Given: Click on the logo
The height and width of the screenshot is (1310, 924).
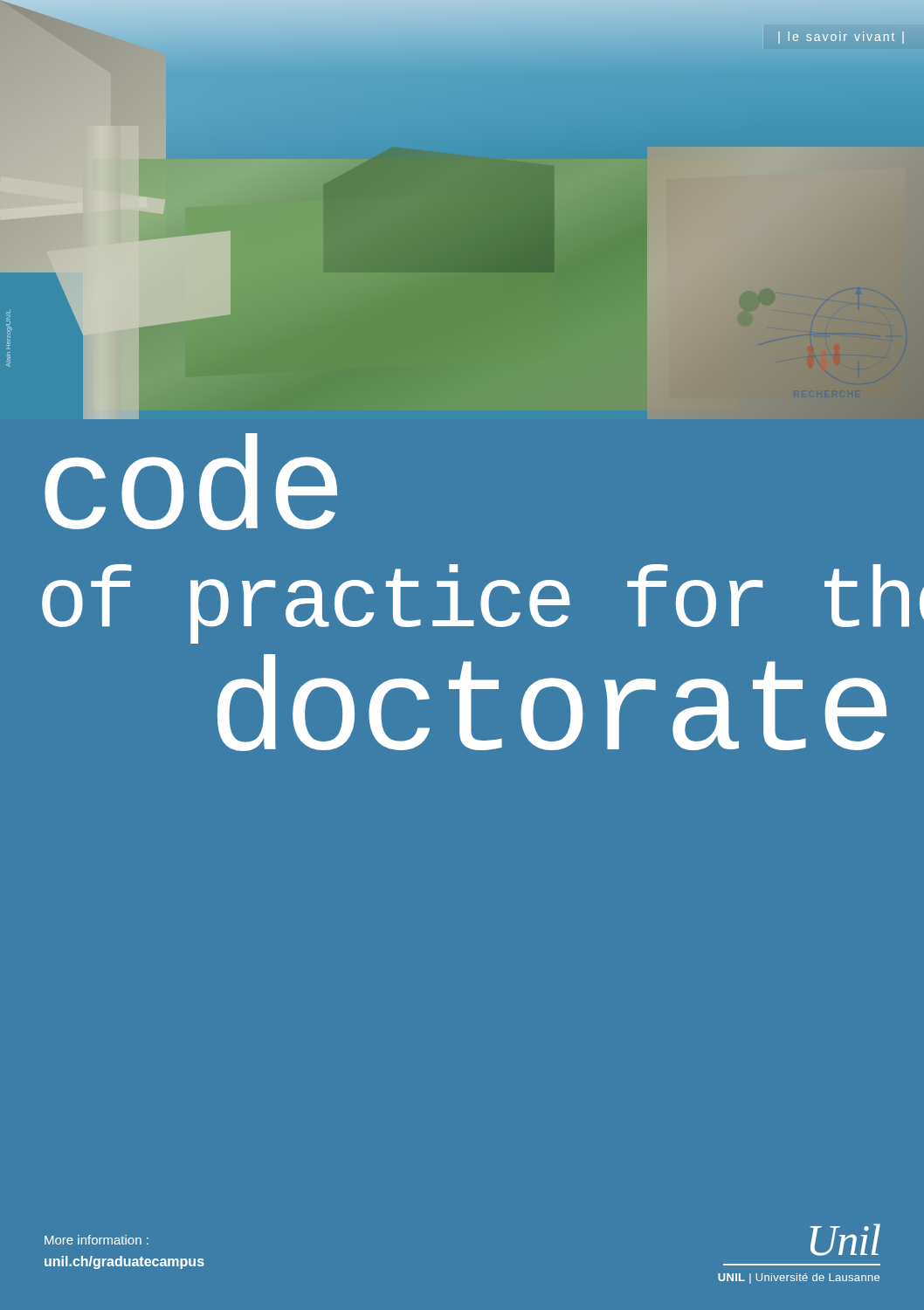Looking at the screenshot, I should tap(799, 1251).
